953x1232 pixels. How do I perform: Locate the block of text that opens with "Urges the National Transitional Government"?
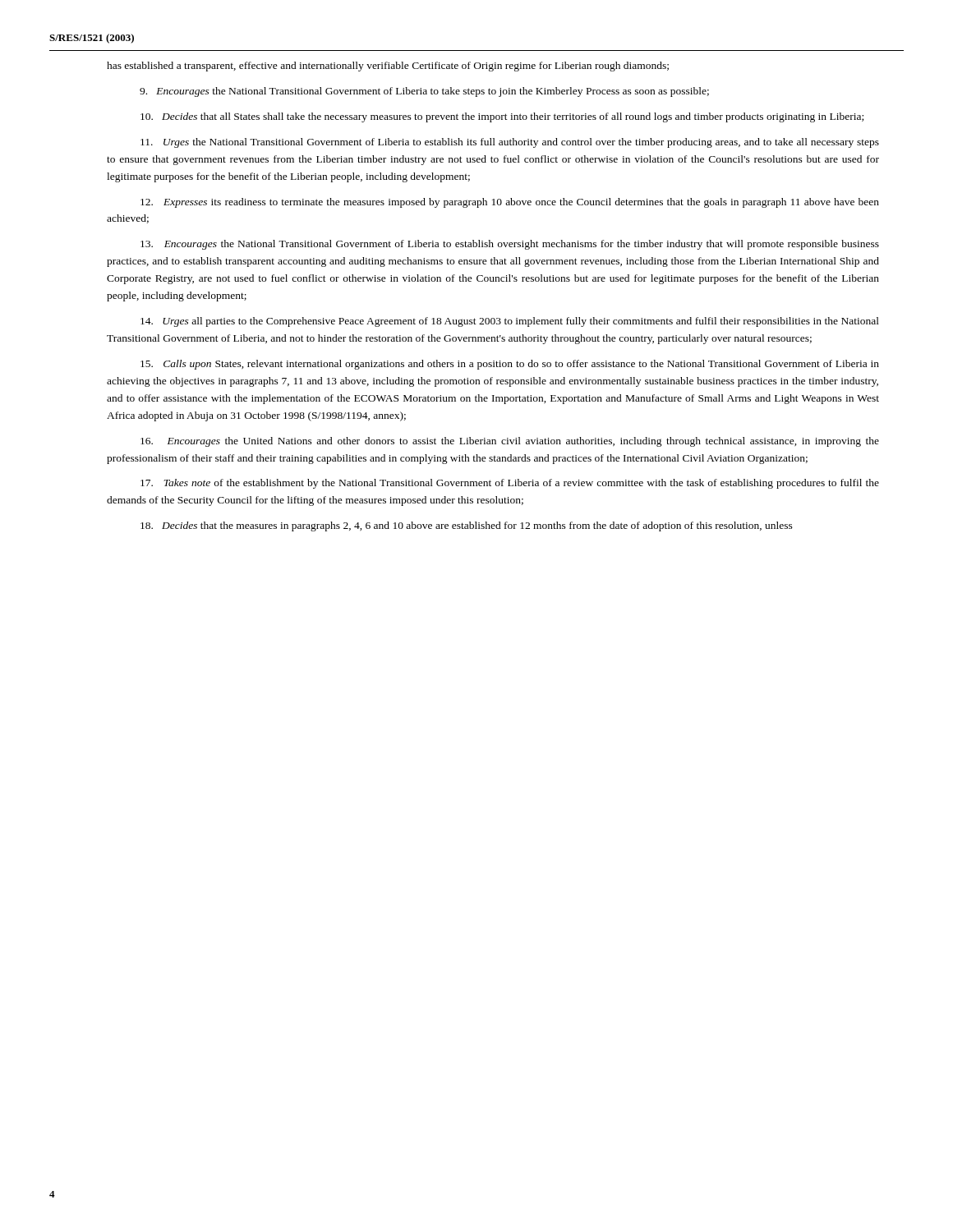[493, 159]
